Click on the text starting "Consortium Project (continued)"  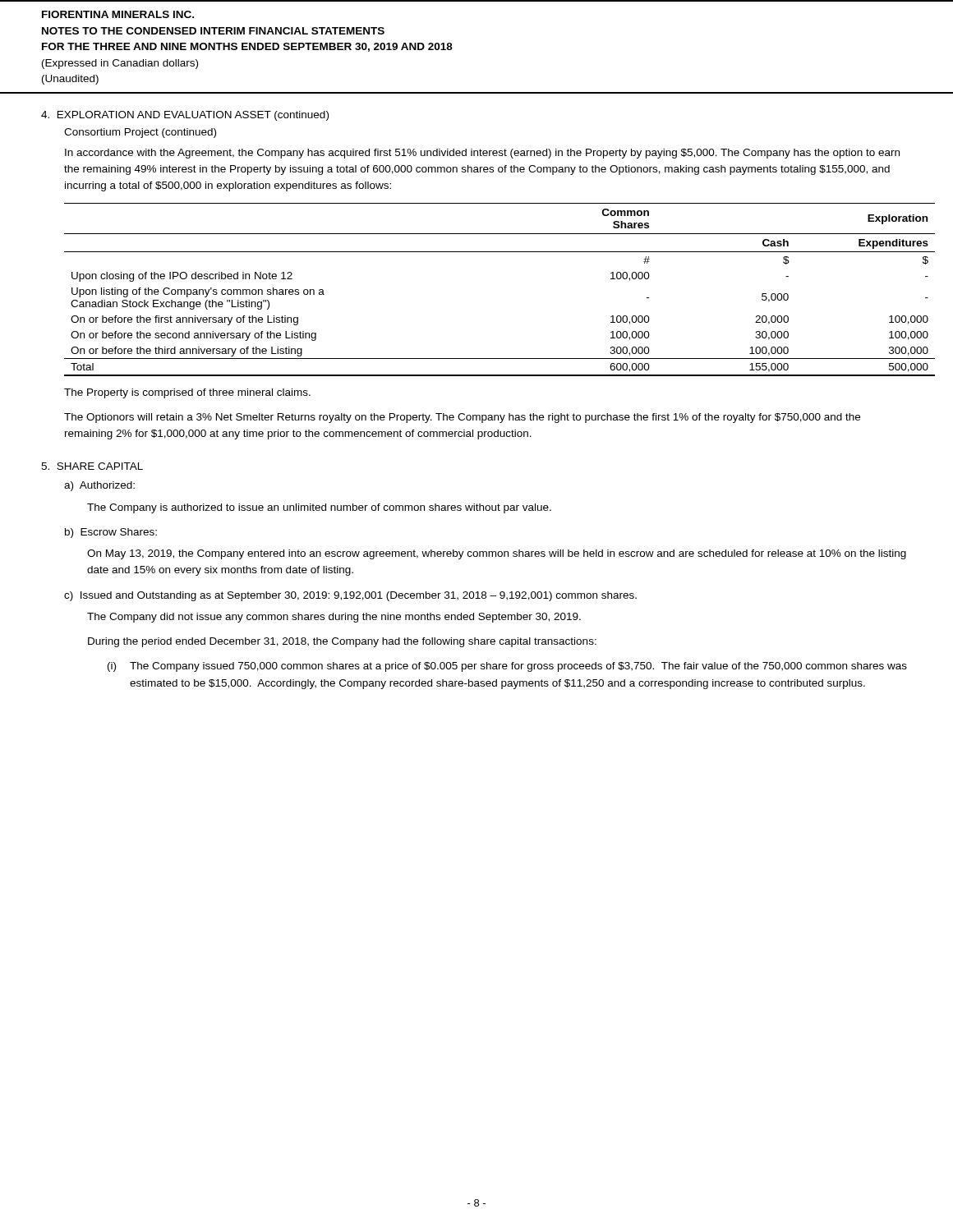pyautogui.click(x=141, y=132)
